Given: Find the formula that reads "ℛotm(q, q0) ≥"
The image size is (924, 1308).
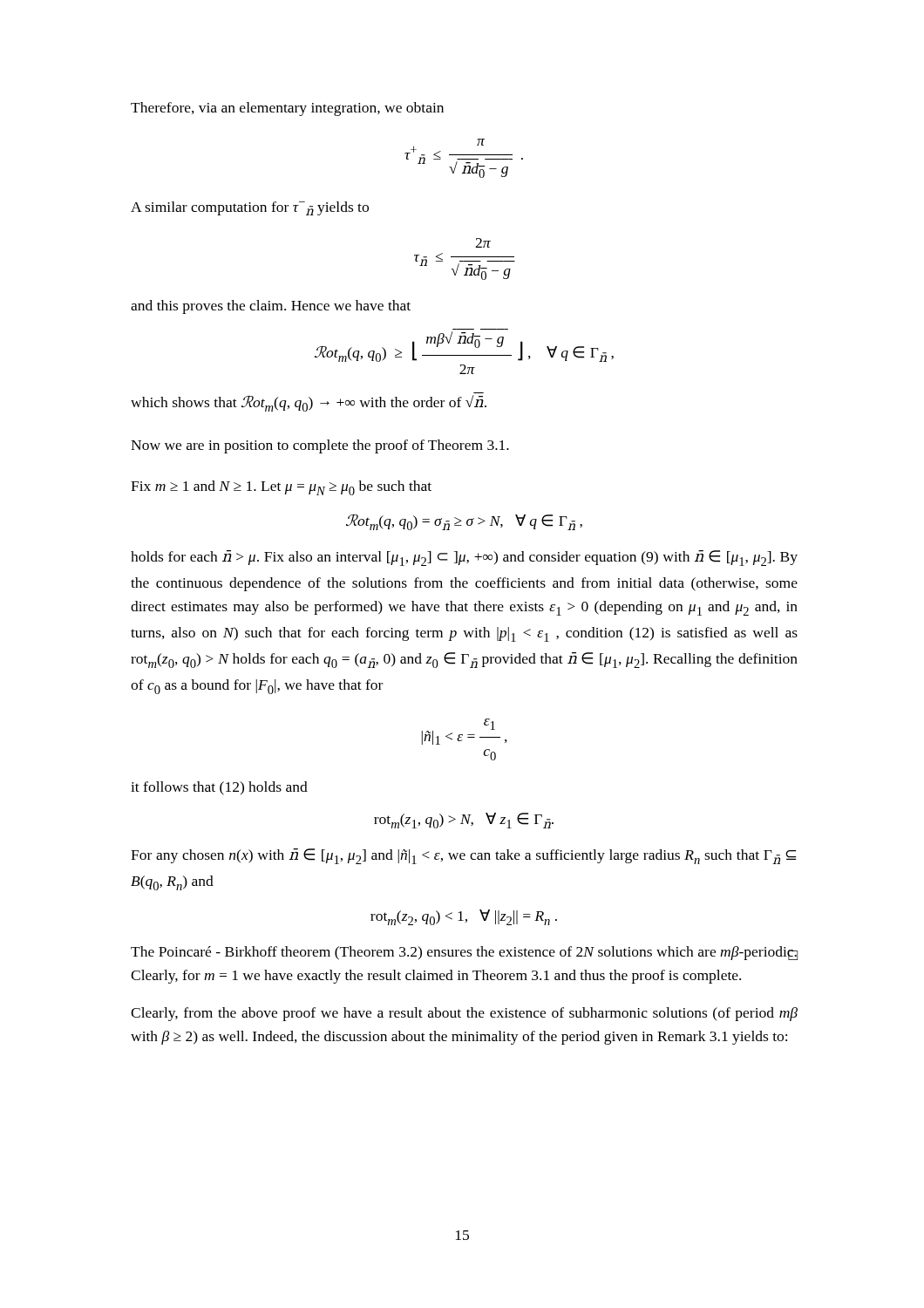Looking at the screenshot, I should 464,354.
